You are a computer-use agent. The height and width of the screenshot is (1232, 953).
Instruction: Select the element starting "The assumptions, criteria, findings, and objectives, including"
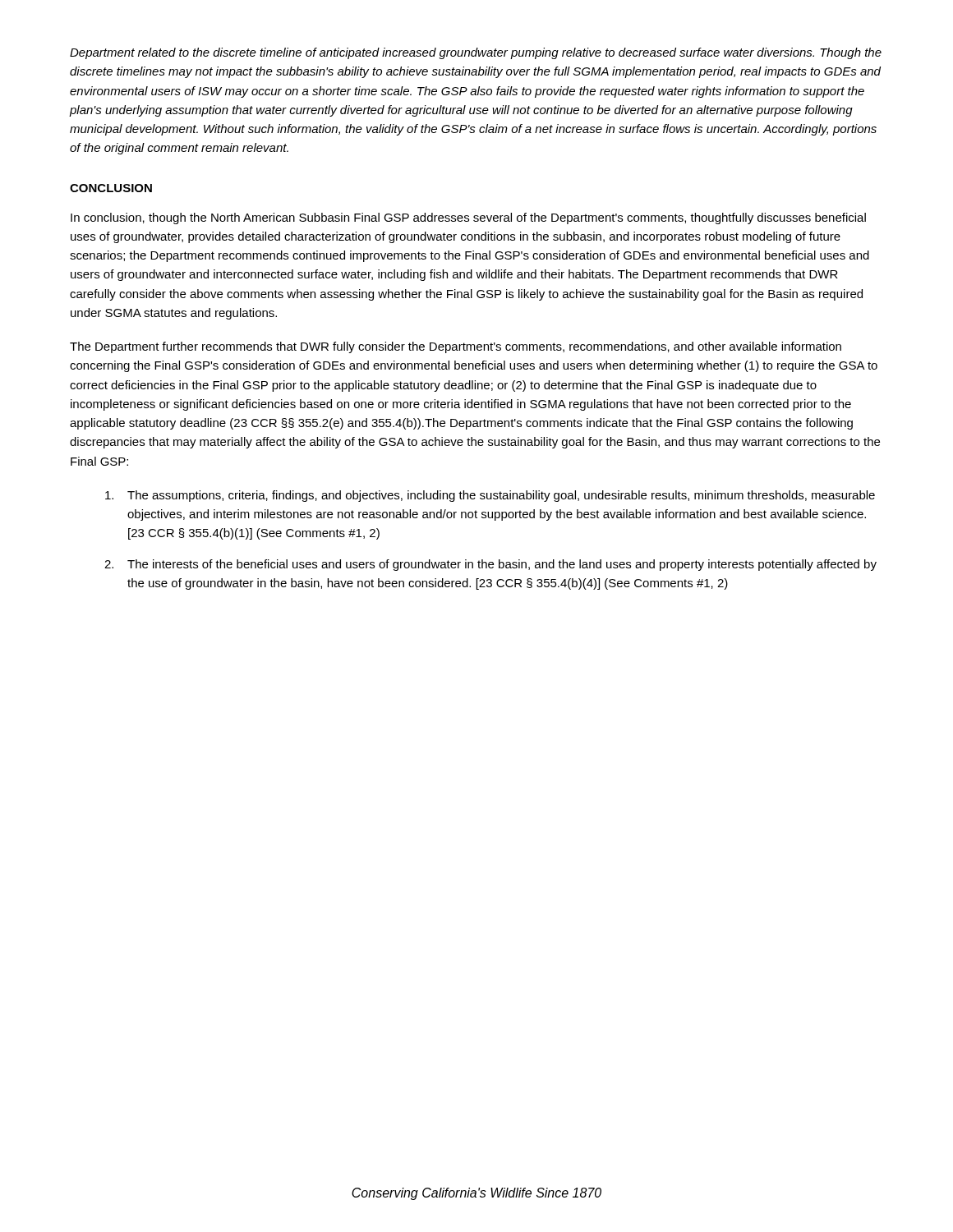tap(494, 514)
